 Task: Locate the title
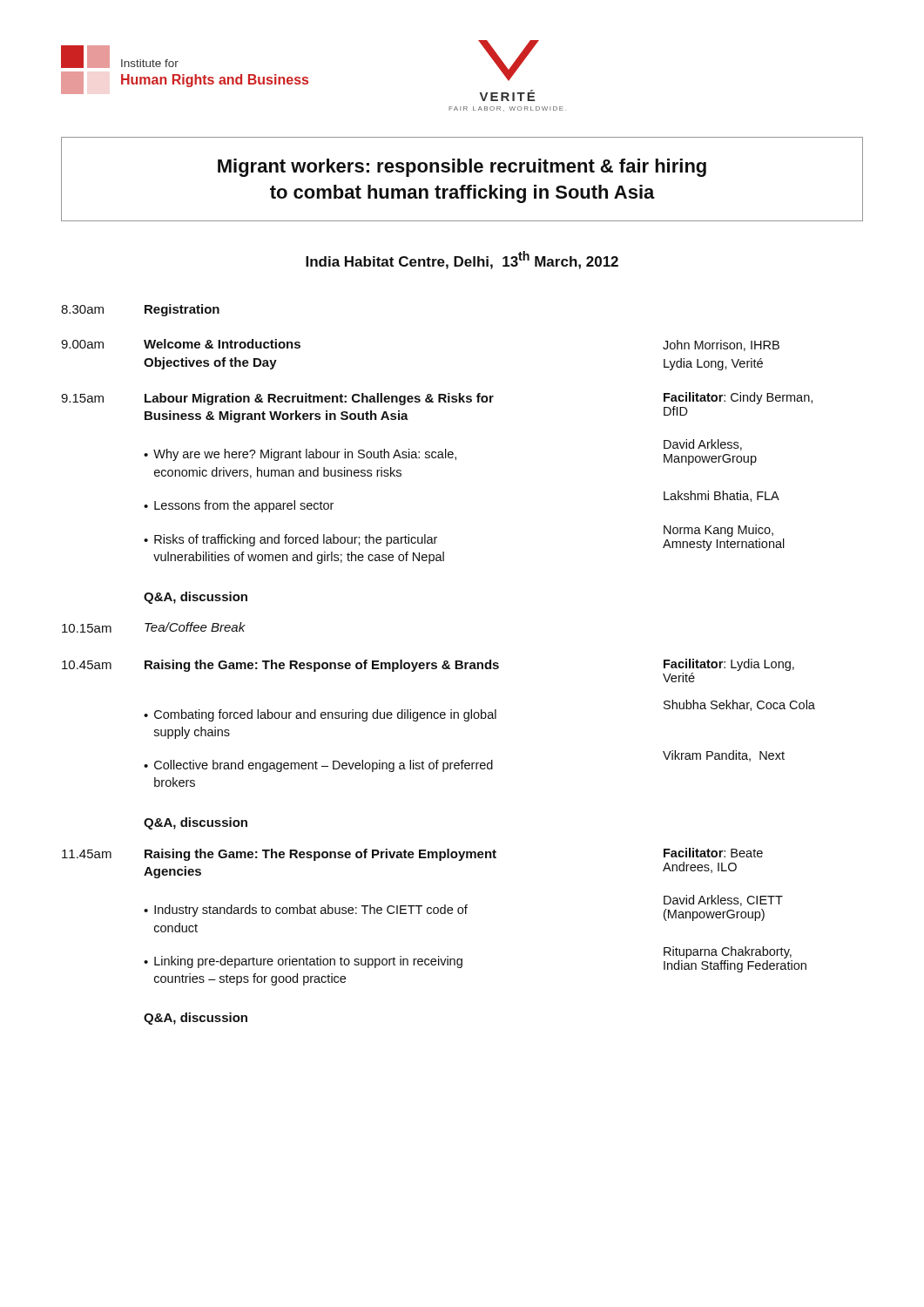(462, 179)
